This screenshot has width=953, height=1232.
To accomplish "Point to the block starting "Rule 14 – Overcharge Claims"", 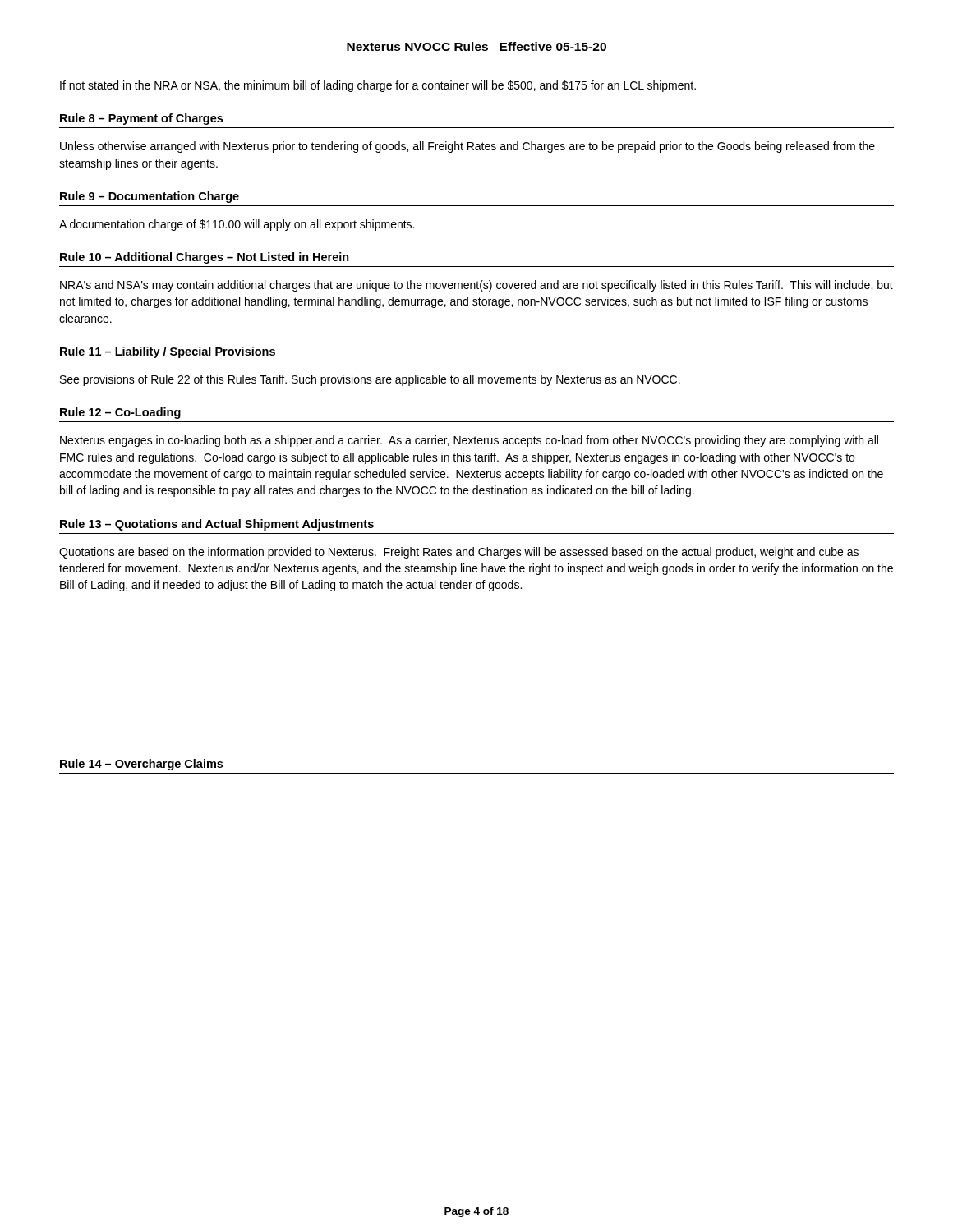I will (141, 764).
